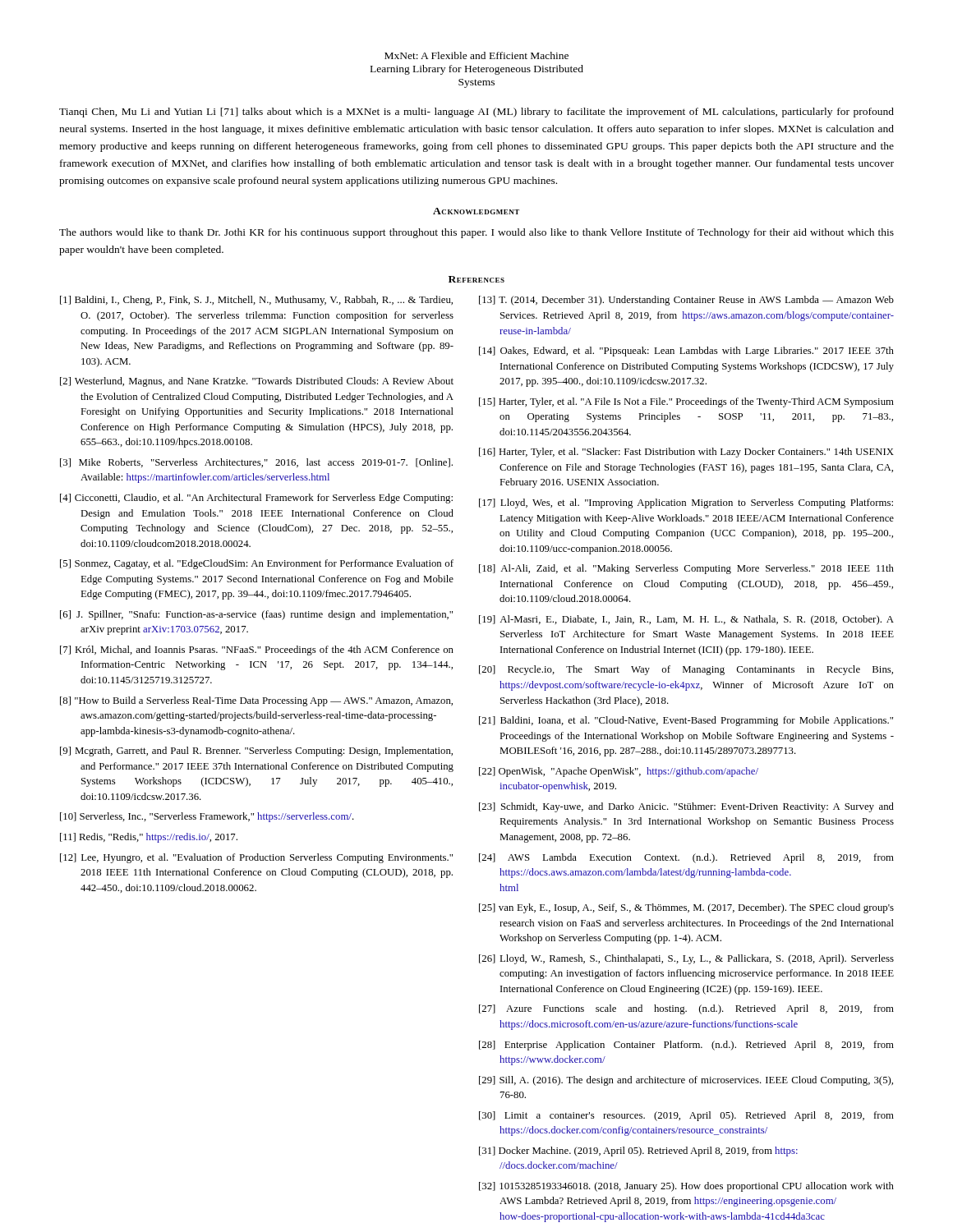This screenshot has height=1232, width=953.
Task: Locate the region starting "[13] T. (2014, December 31). Understanding"
Action: (686, 315)
